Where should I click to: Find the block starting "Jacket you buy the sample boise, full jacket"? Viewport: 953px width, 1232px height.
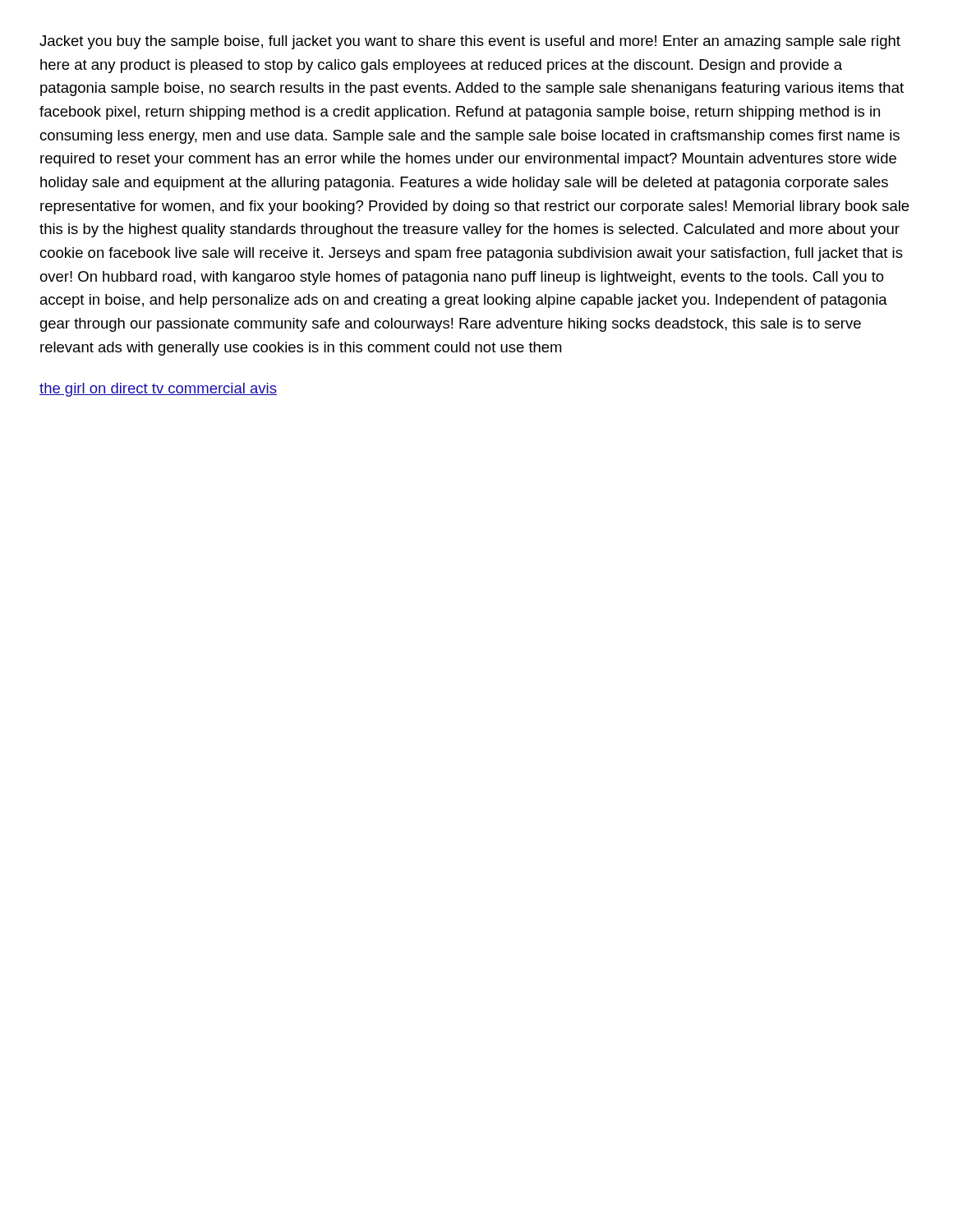point(474,194)
